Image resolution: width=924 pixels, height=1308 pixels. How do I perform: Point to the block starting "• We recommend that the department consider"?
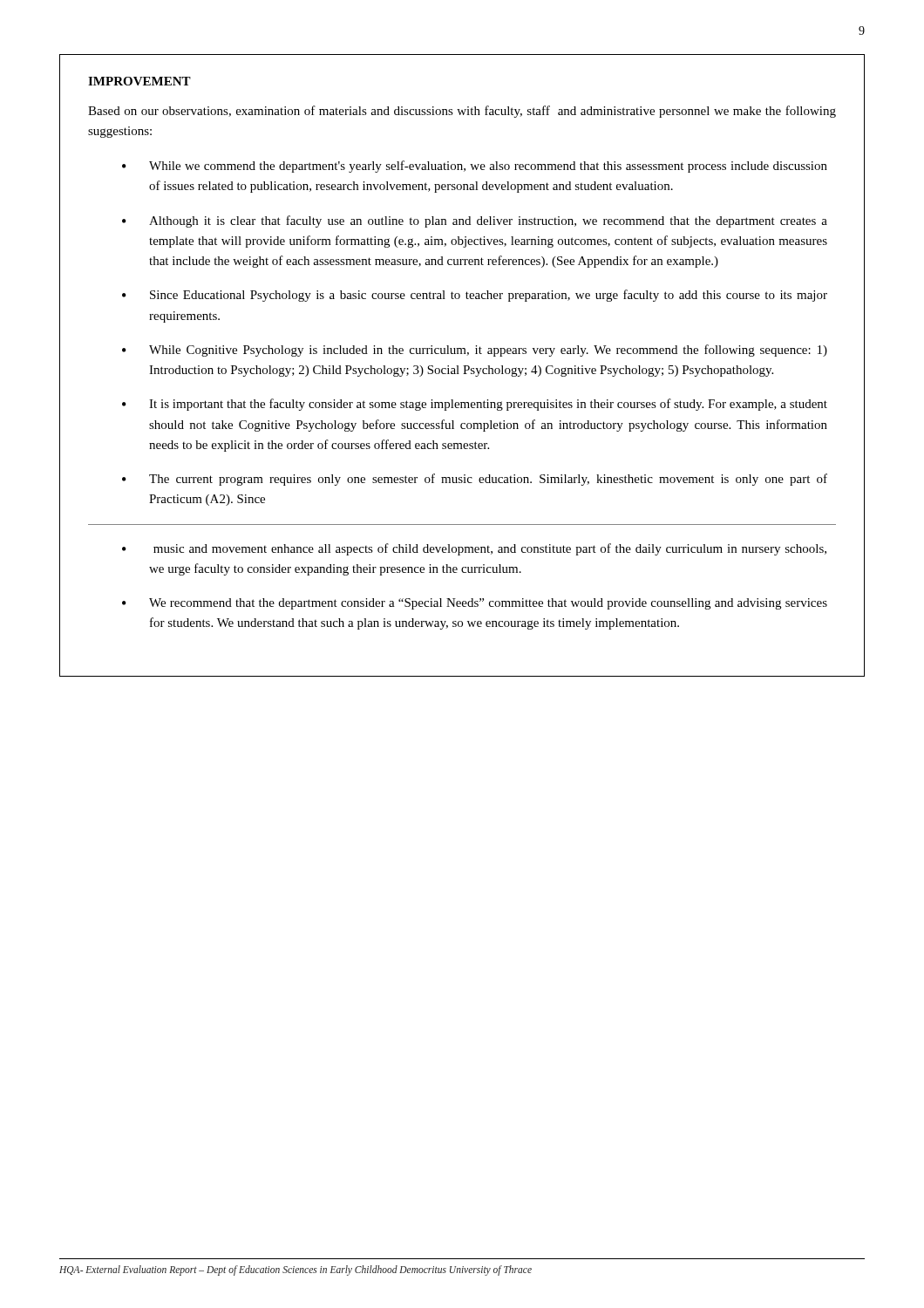point(479,613)
